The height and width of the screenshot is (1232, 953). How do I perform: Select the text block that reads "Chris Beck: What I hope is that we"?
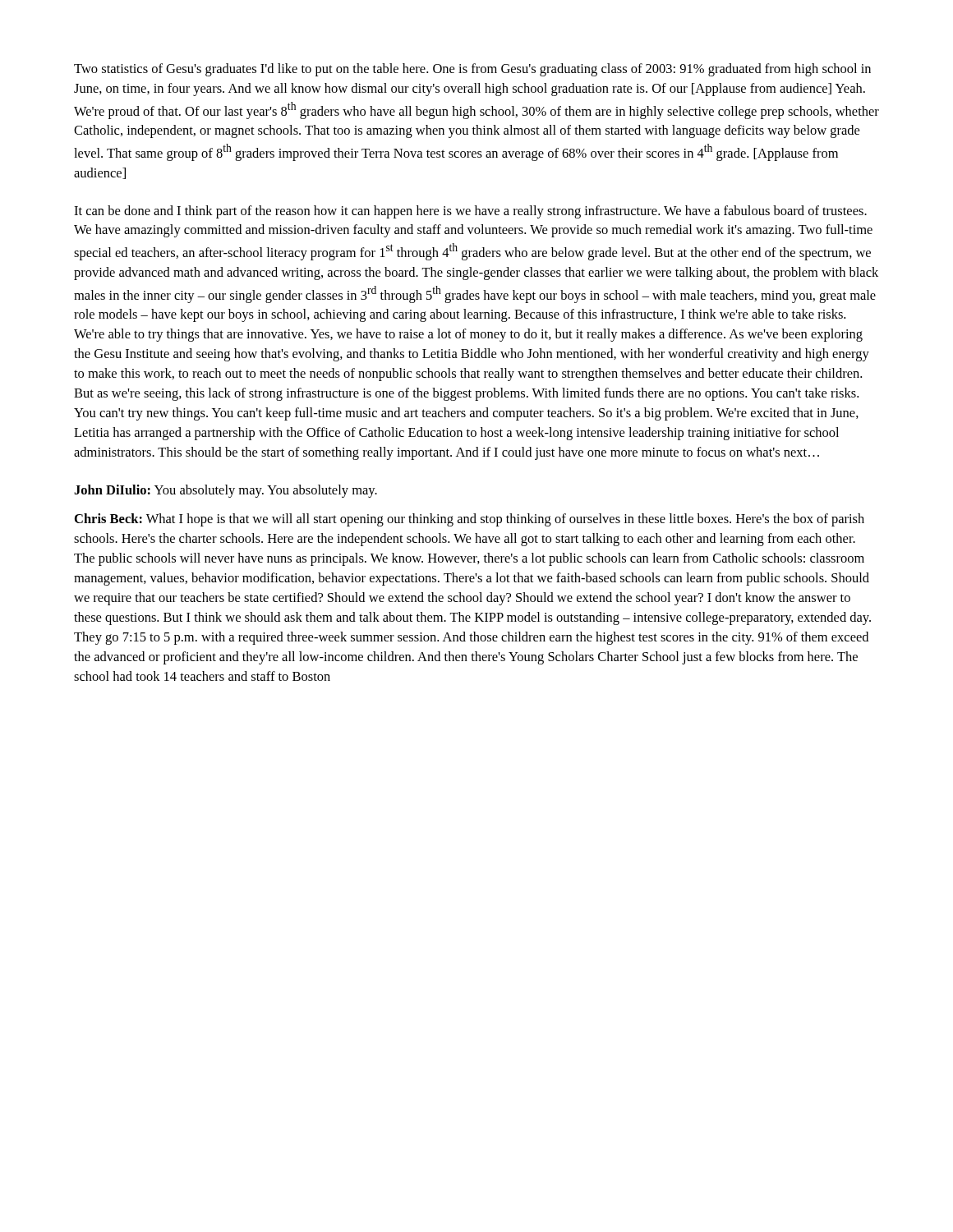tap(473, 598)
